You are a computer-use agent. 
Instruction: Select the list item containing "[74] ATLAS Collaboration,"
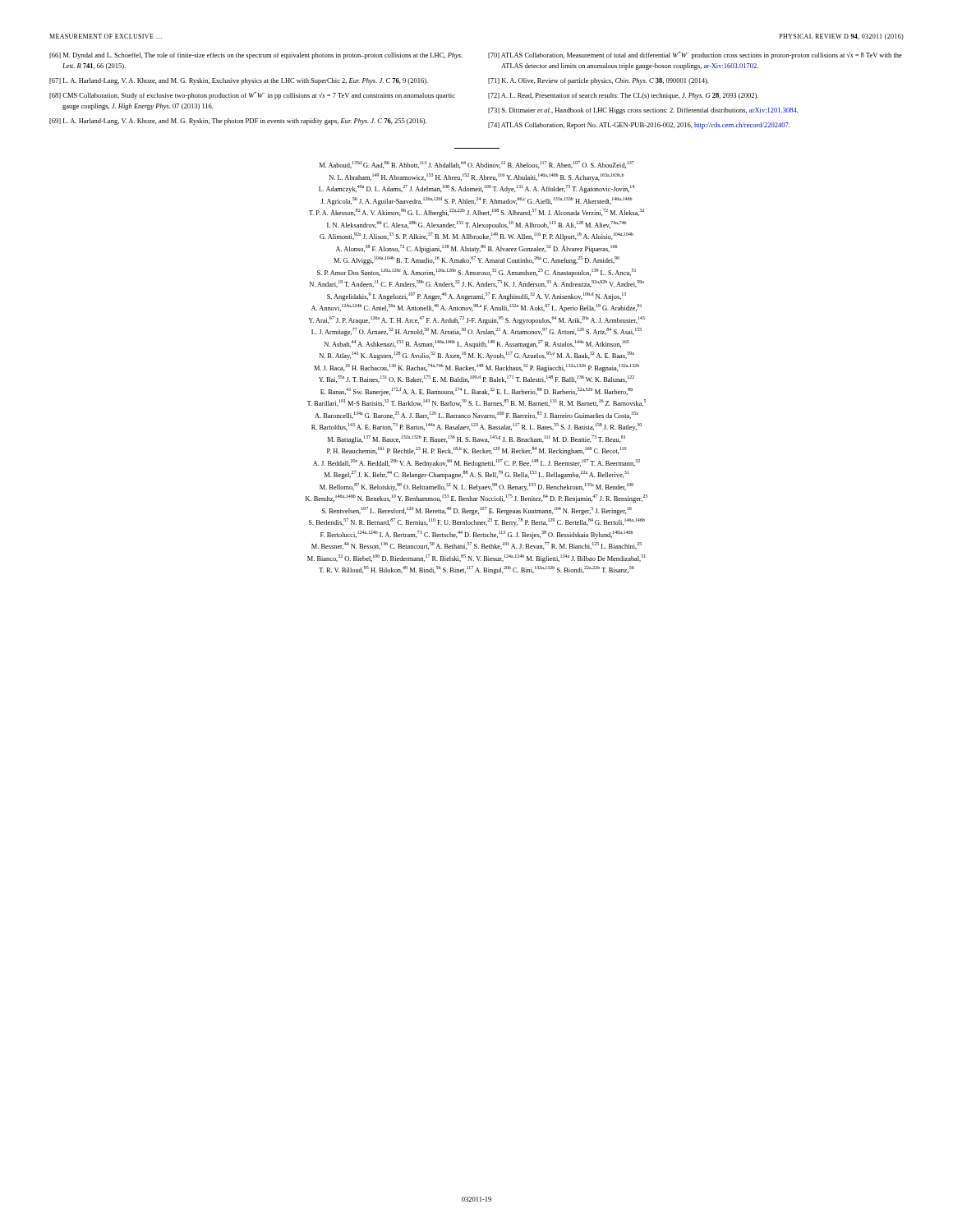click(639, 125)
